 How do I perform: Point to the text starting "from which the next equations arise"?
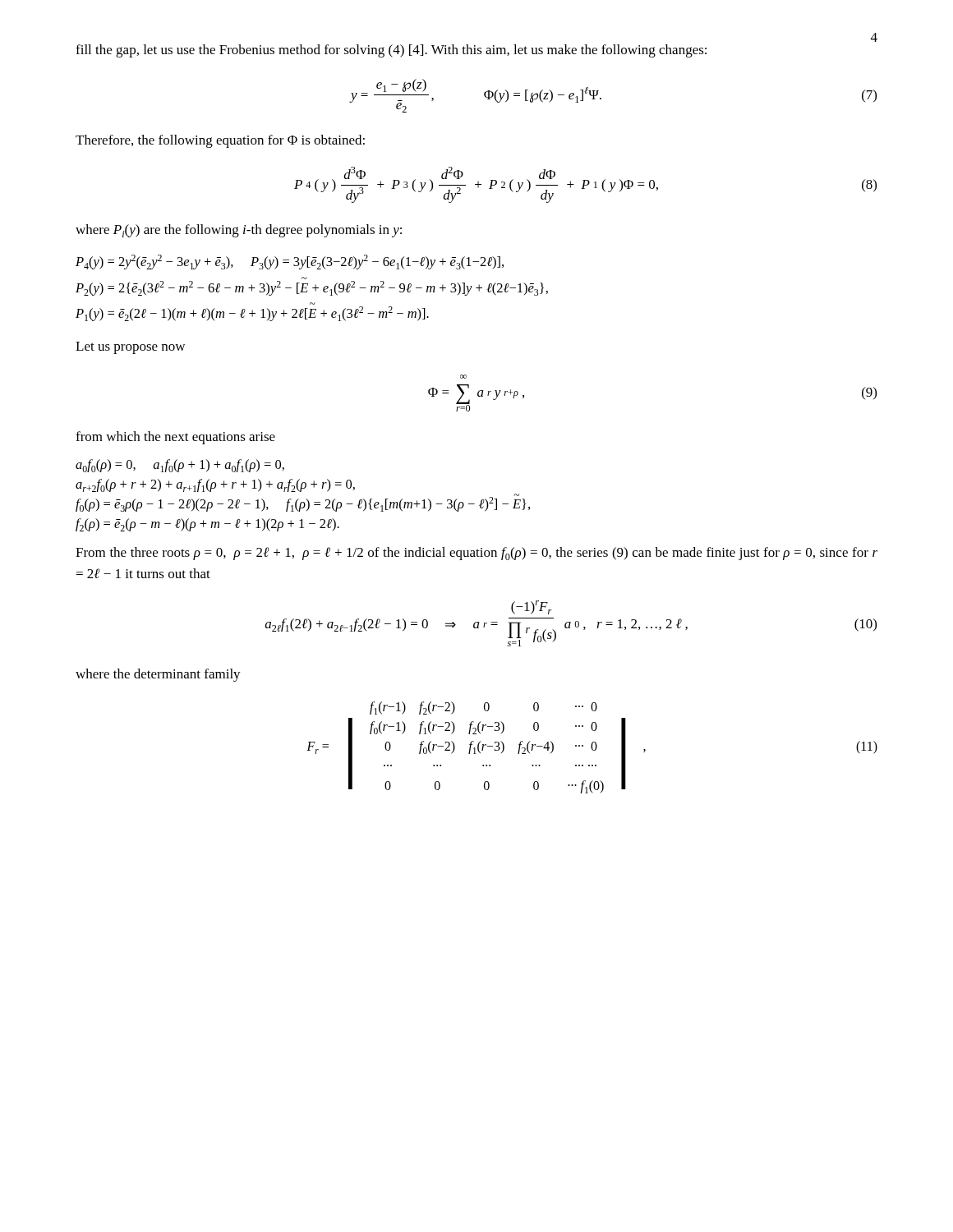pos(175,438)
